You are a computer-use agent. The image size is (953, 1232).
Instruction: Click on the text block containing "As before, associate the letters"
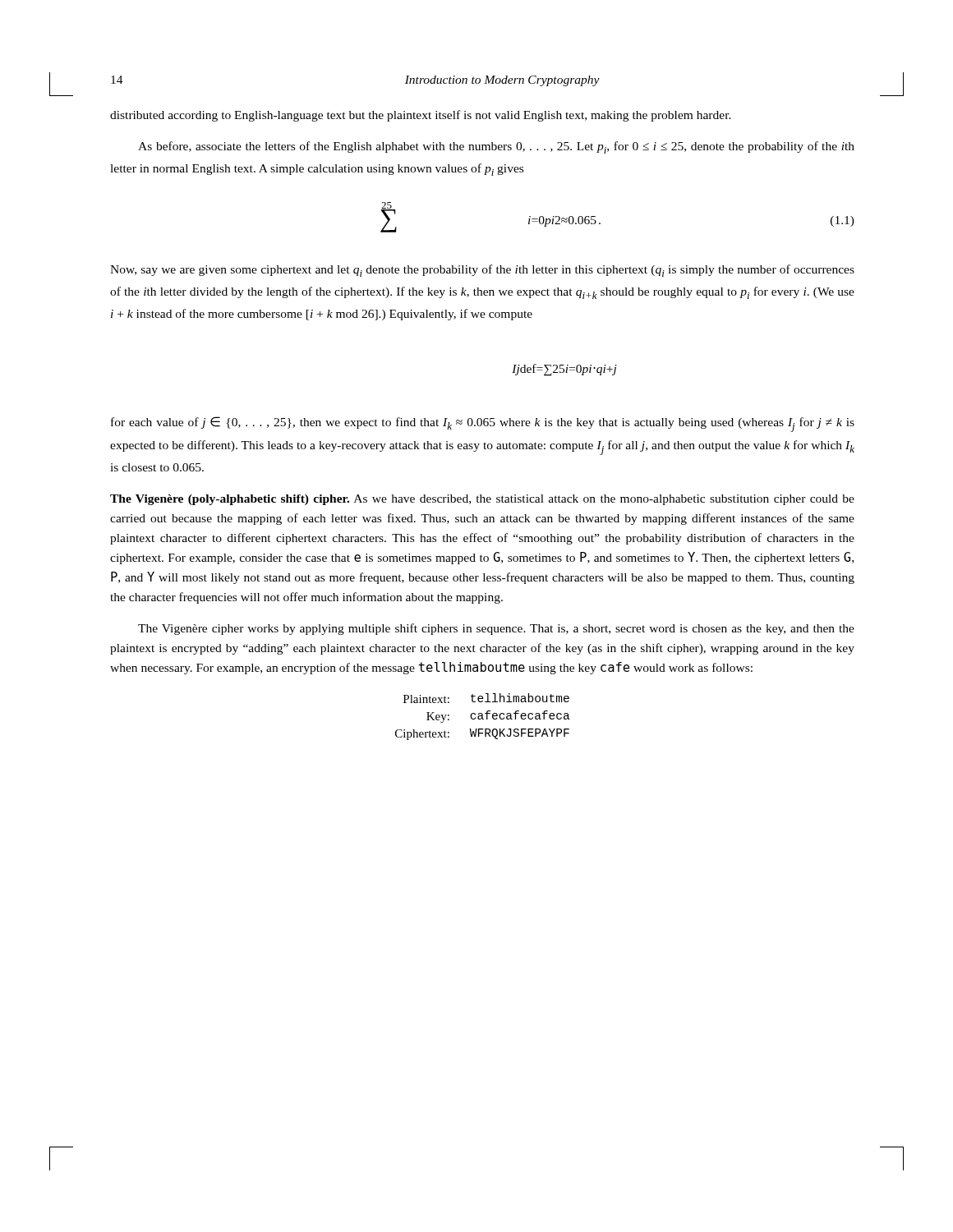click(x=482, y=159)
